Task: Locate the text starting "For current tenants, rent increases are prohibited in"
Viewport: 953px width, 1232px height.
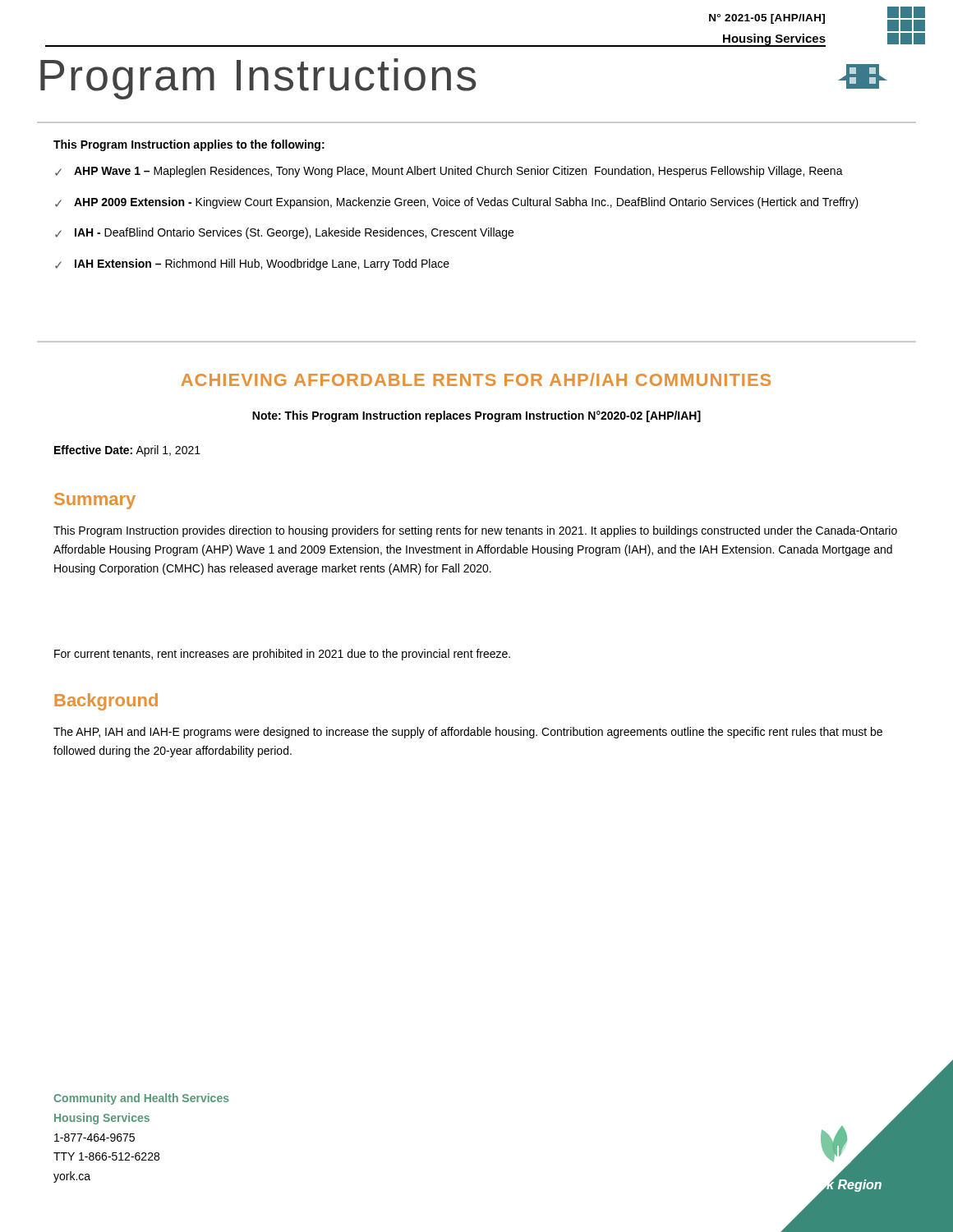Action: [x=282, y=654]
